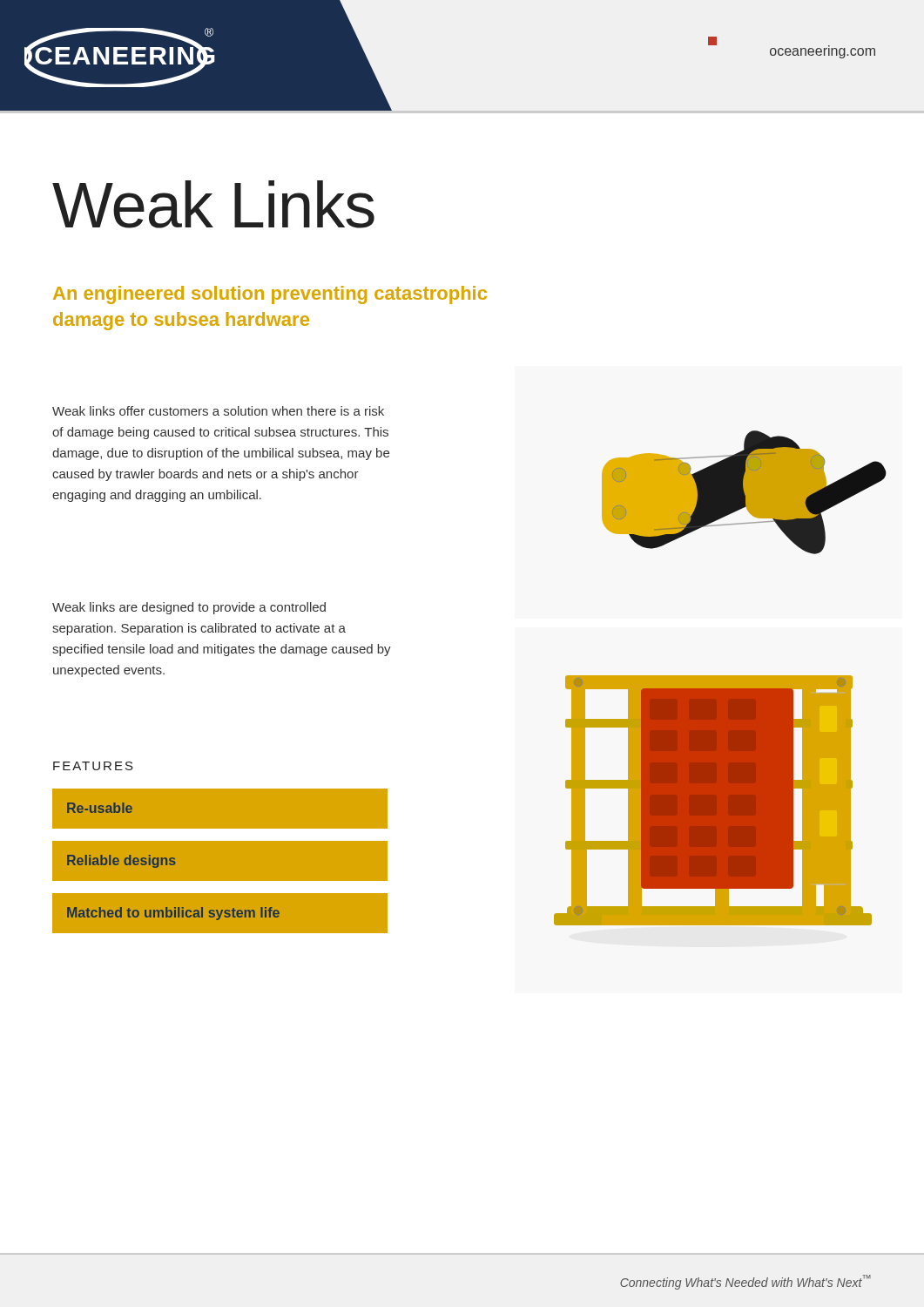Locate the block of text that opens with "Weak links are designed to provide a"

point(221,638)
